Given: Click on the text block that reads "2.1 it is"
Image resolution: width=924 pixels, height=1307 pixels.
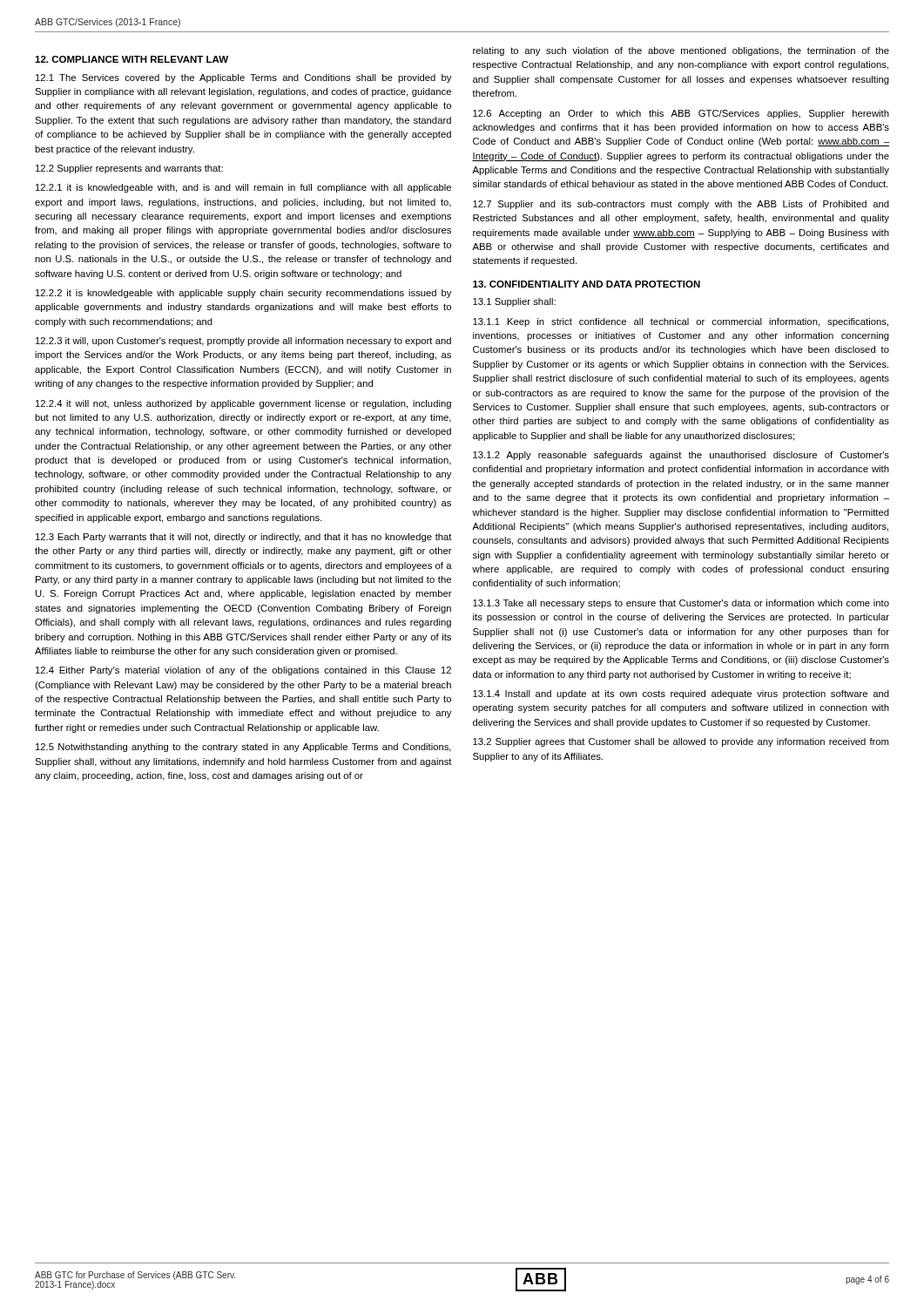Looking at the screenshot, I should [243, 230].
